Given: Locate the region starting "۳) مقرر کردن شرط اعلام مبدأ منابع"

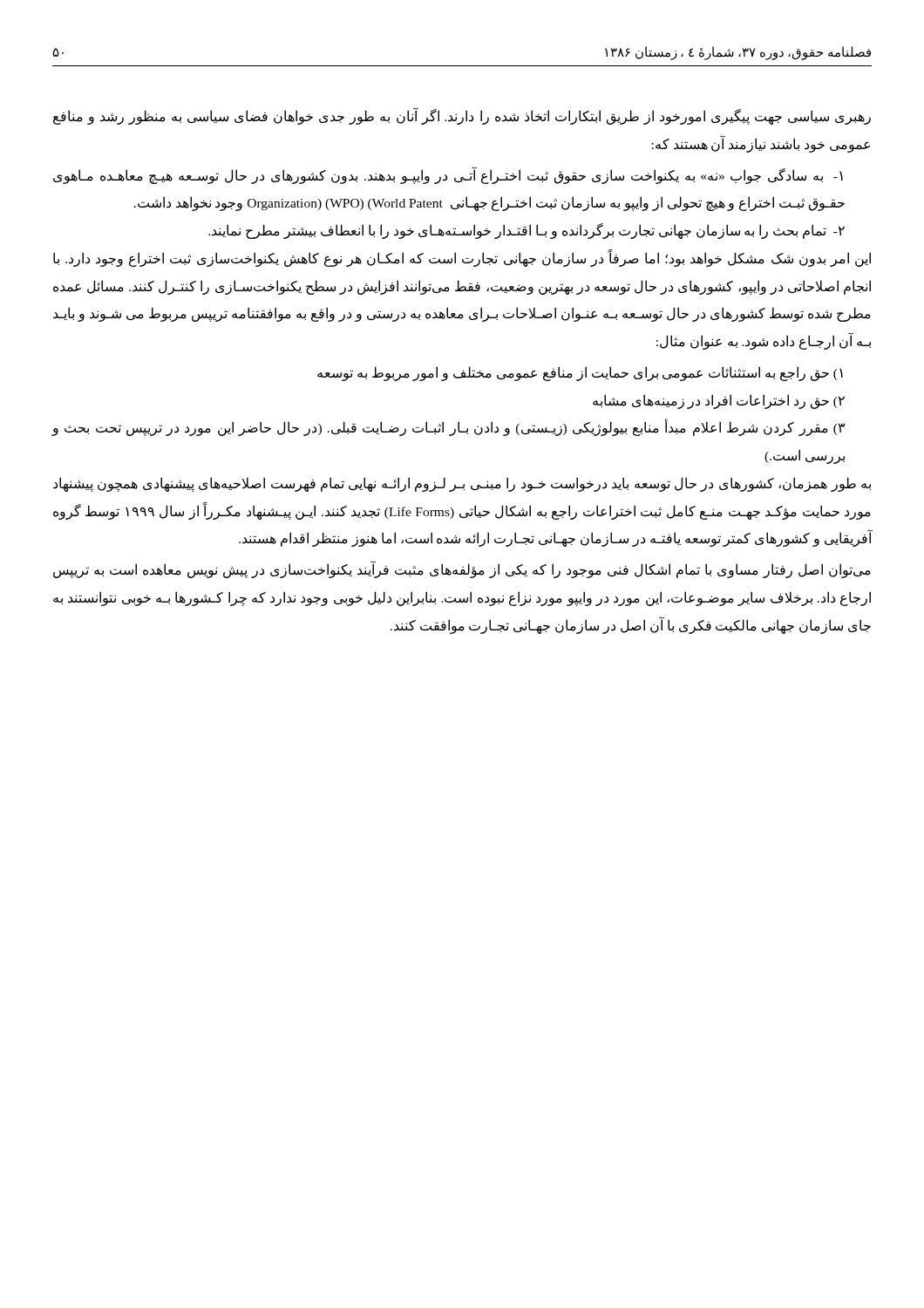Looking at the screenshot, I should tap(449, 442).
